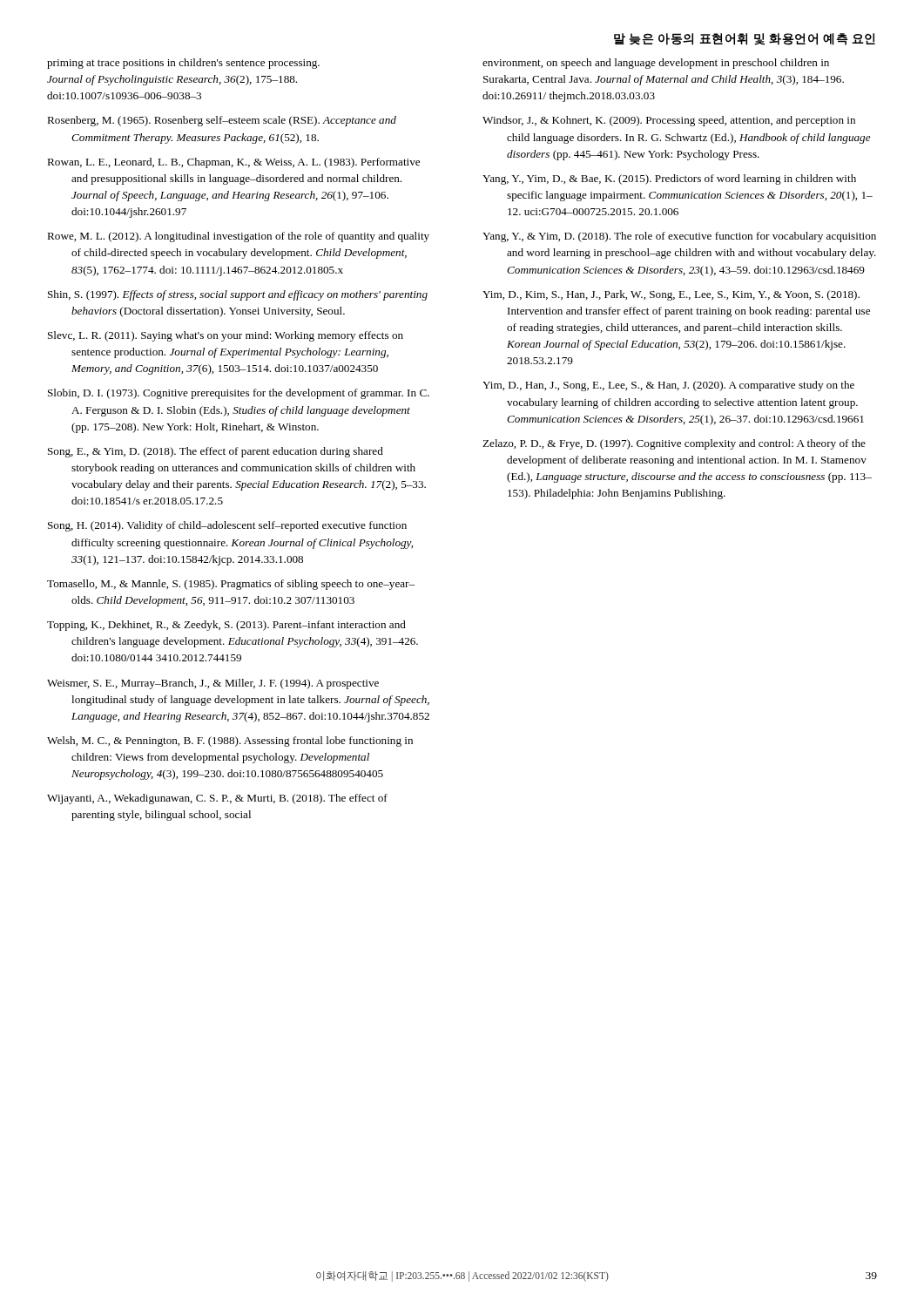924x1307 pixels.
Task: Point to the block beginning "Yang, Y., Yim, D., & Bae, K. (2015)."
Action: pyautogui.click(x=677, y=195)
